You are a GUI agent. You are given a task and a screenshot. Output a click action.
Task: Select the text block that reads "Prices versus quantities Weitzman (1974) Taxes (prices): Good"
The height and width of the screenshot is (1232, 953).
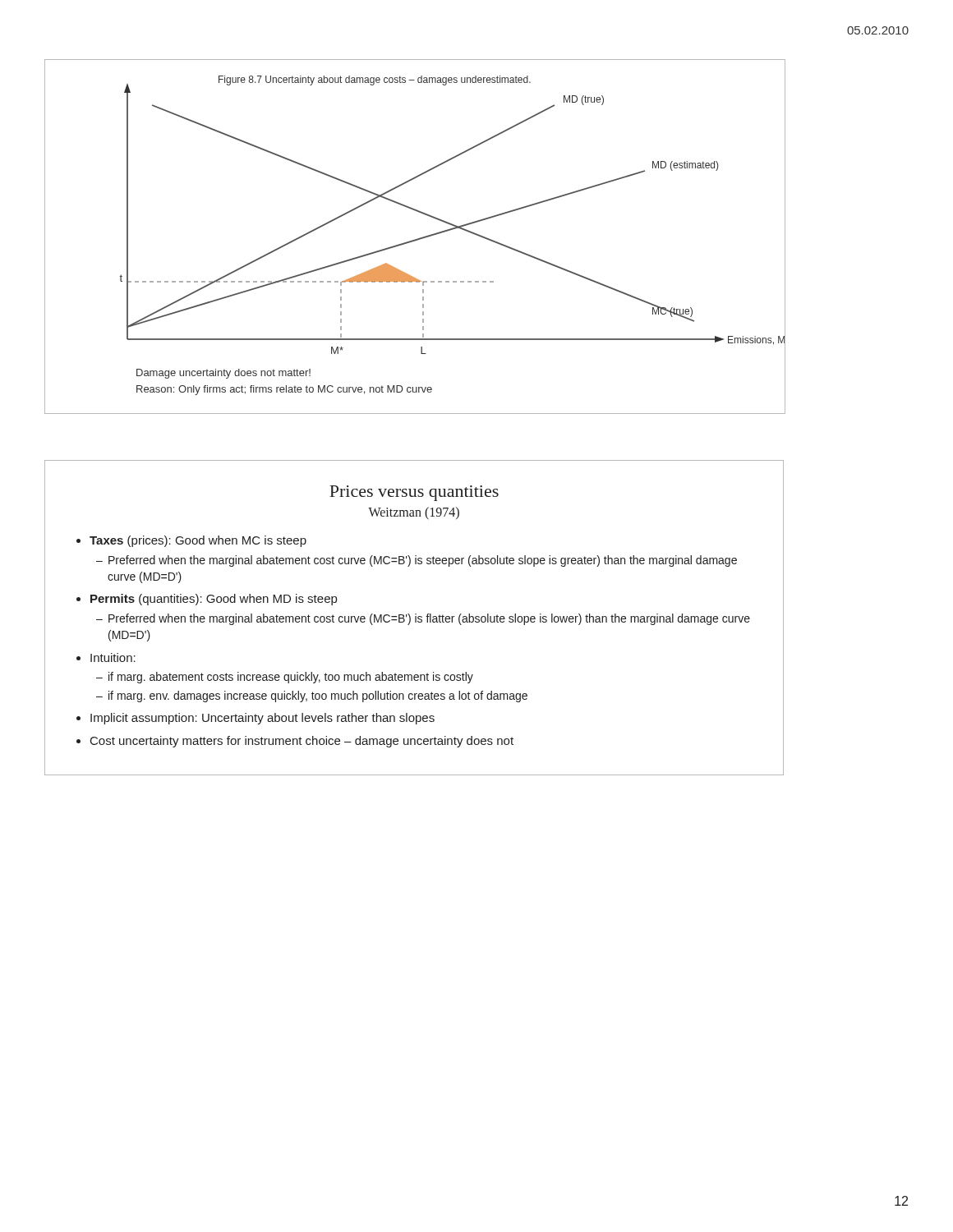click(x=414, y=615)
